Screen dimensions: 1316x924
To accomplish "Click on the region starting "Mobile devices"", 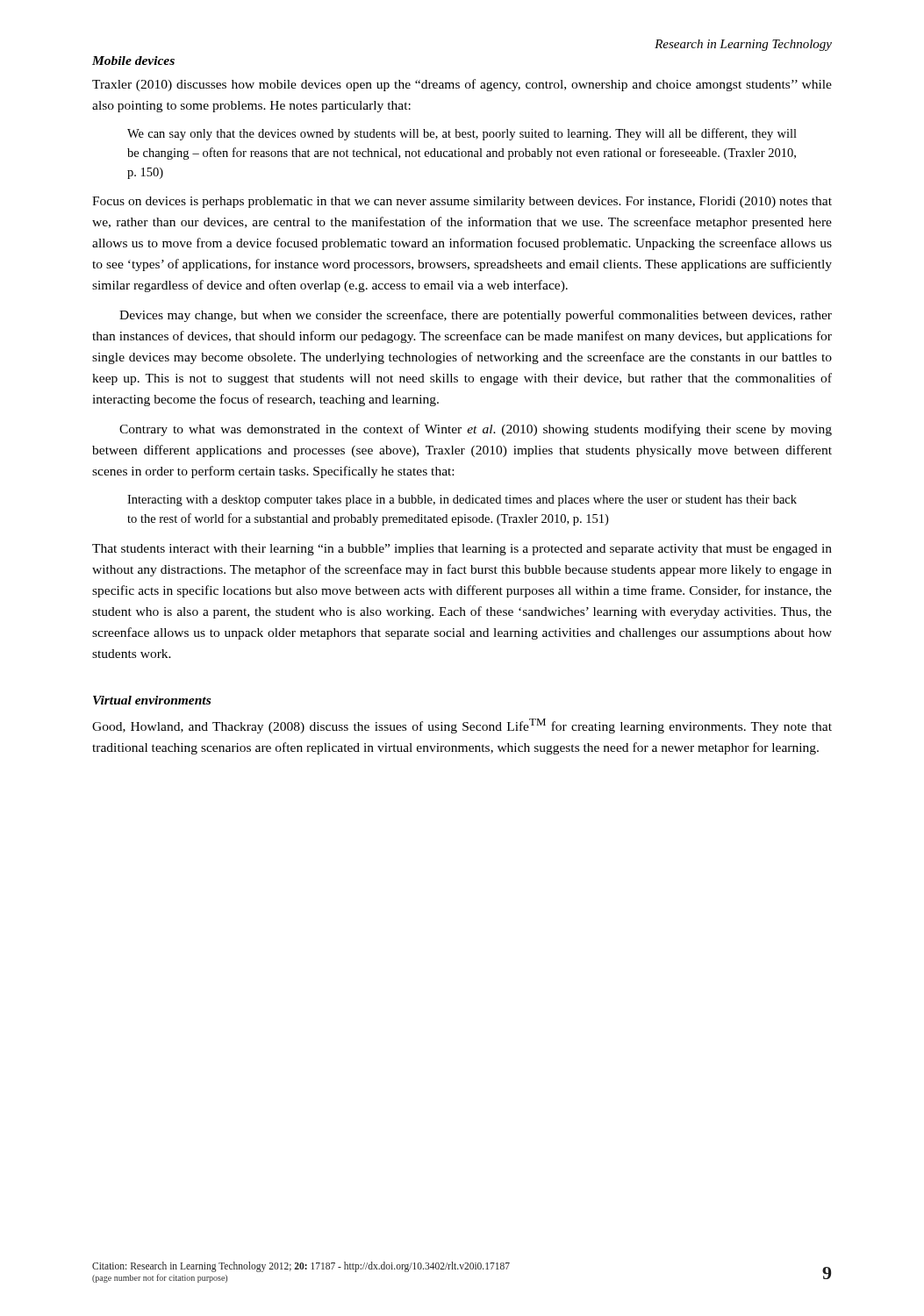I will coord(133,60).
